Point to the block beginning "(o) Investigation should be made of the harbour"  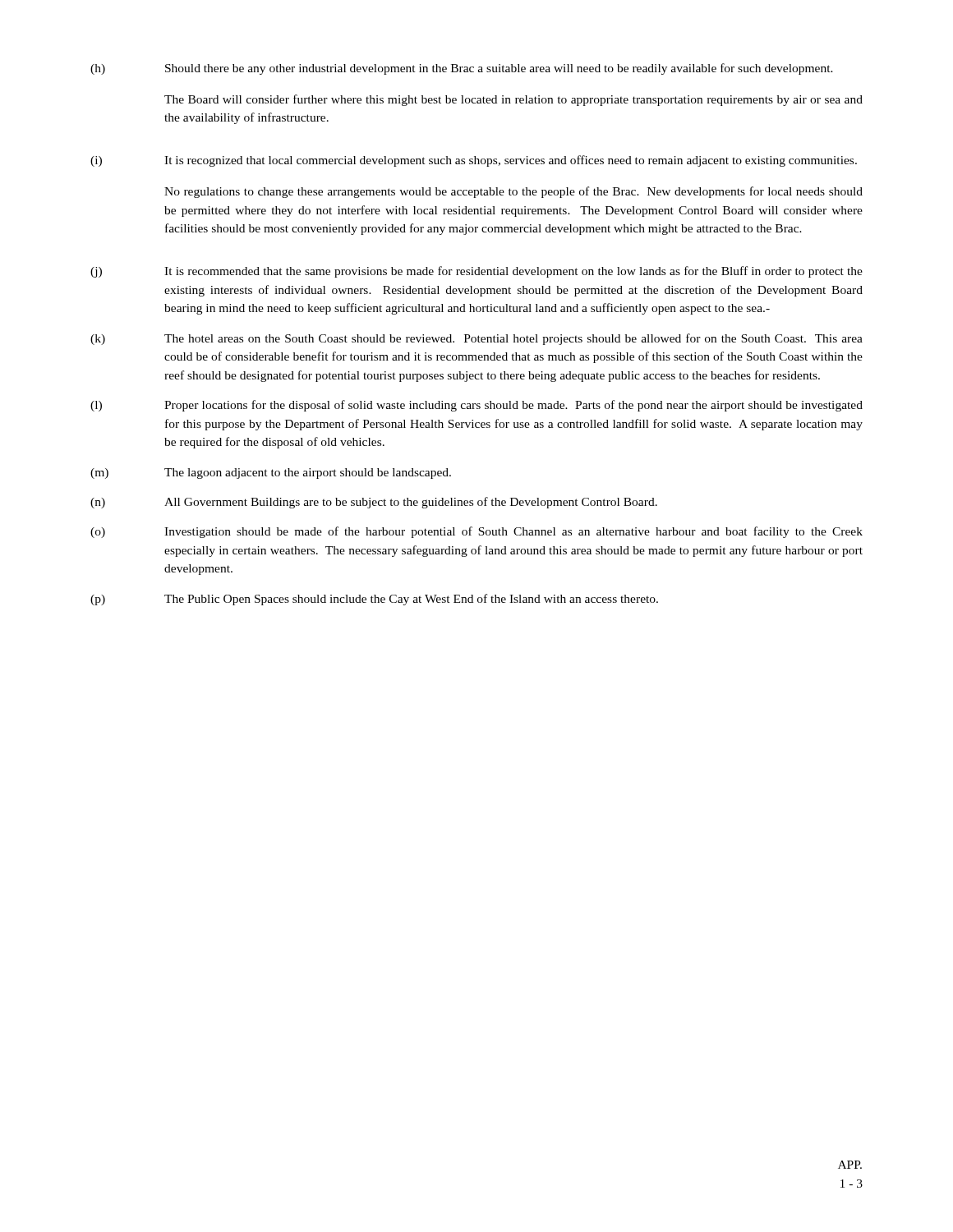click(476, 550)
